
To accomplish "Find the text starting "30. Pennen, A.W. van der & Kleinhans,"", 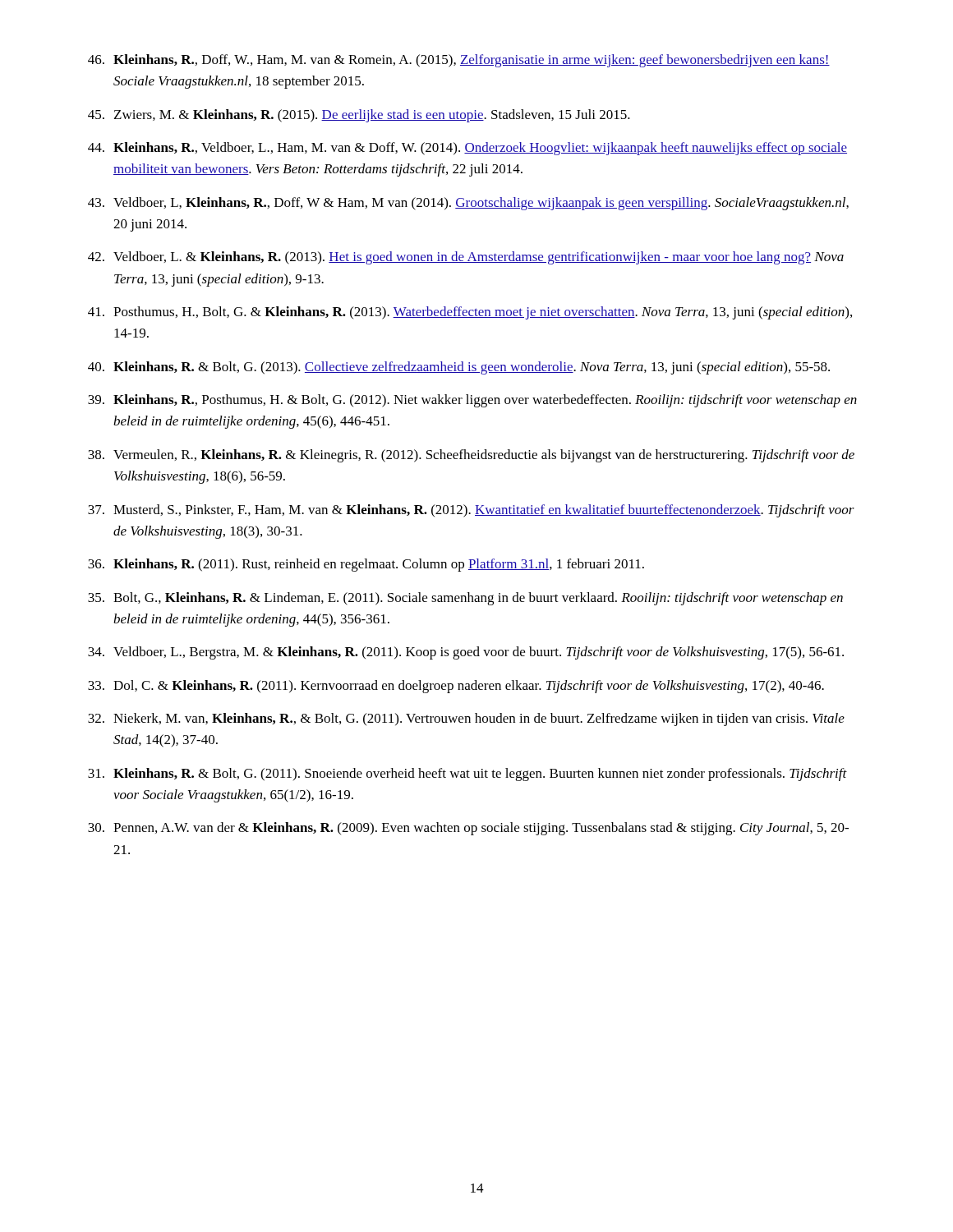I will 468,839.
